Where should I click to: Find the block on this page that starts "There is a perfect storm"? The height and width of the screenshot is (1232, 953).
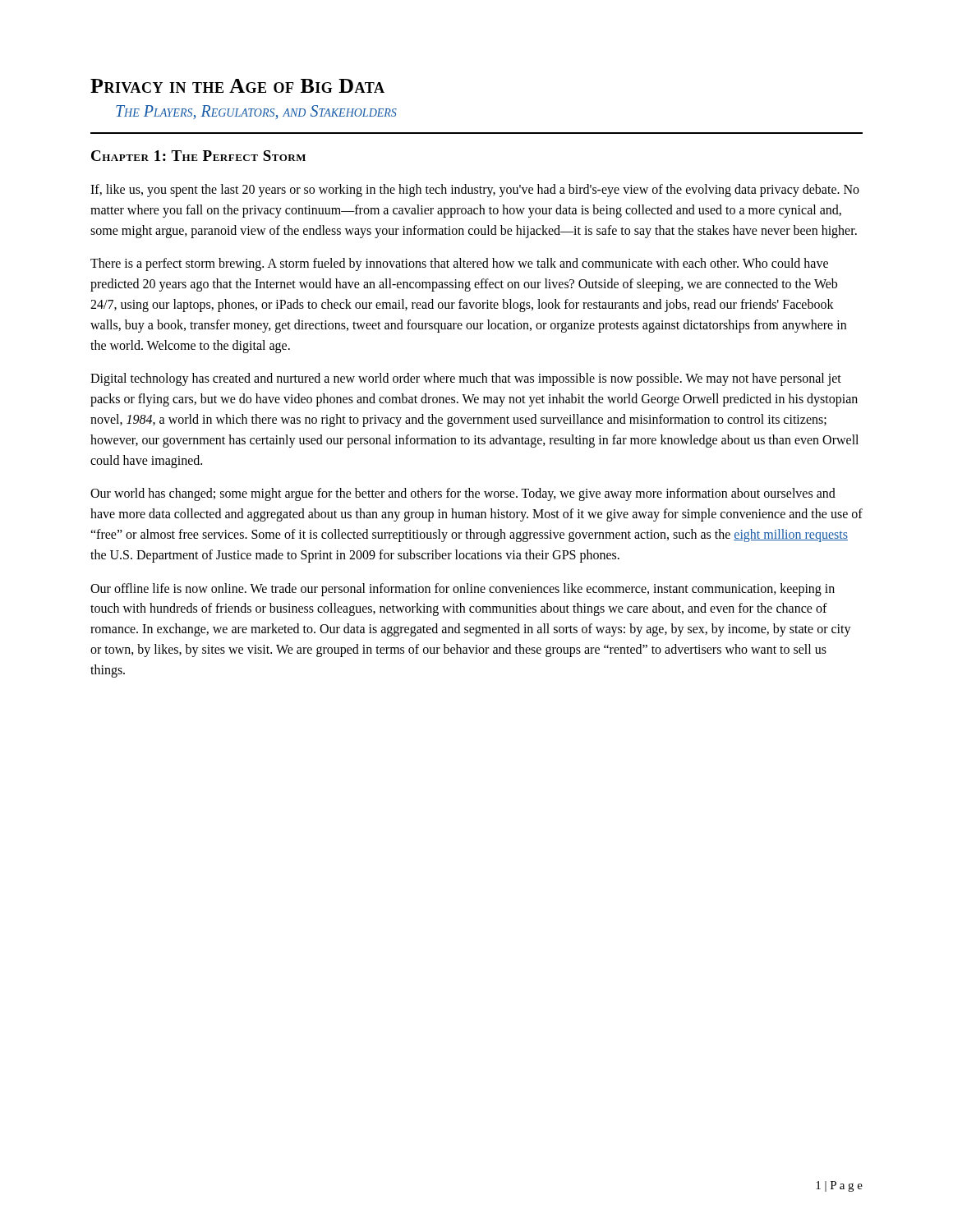(469, 304)
